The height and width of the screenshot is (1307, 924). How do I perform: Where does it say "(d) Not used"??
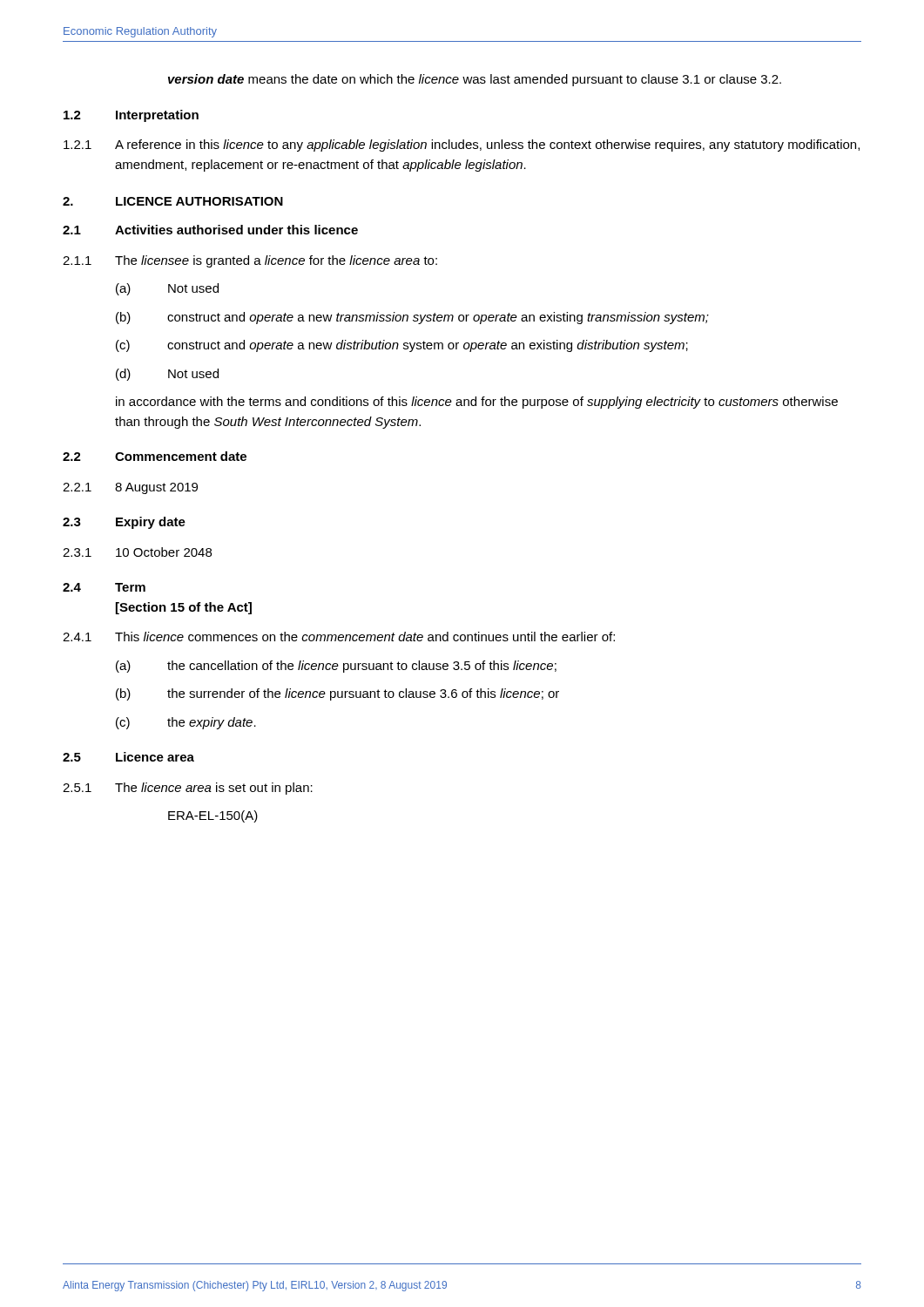pos(167,375)
